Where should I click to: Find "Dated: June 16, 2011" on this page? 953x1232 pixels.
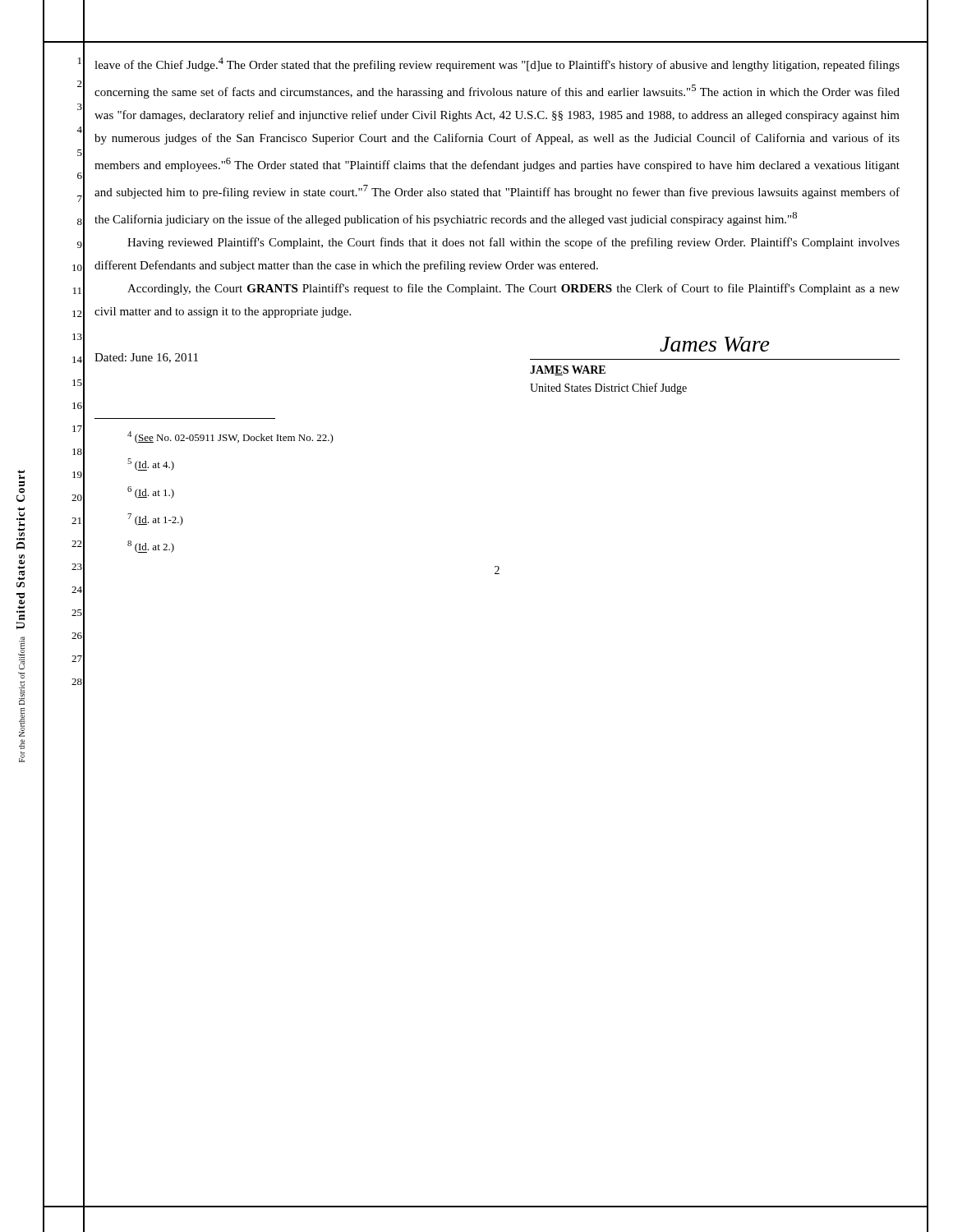point(147,357)
